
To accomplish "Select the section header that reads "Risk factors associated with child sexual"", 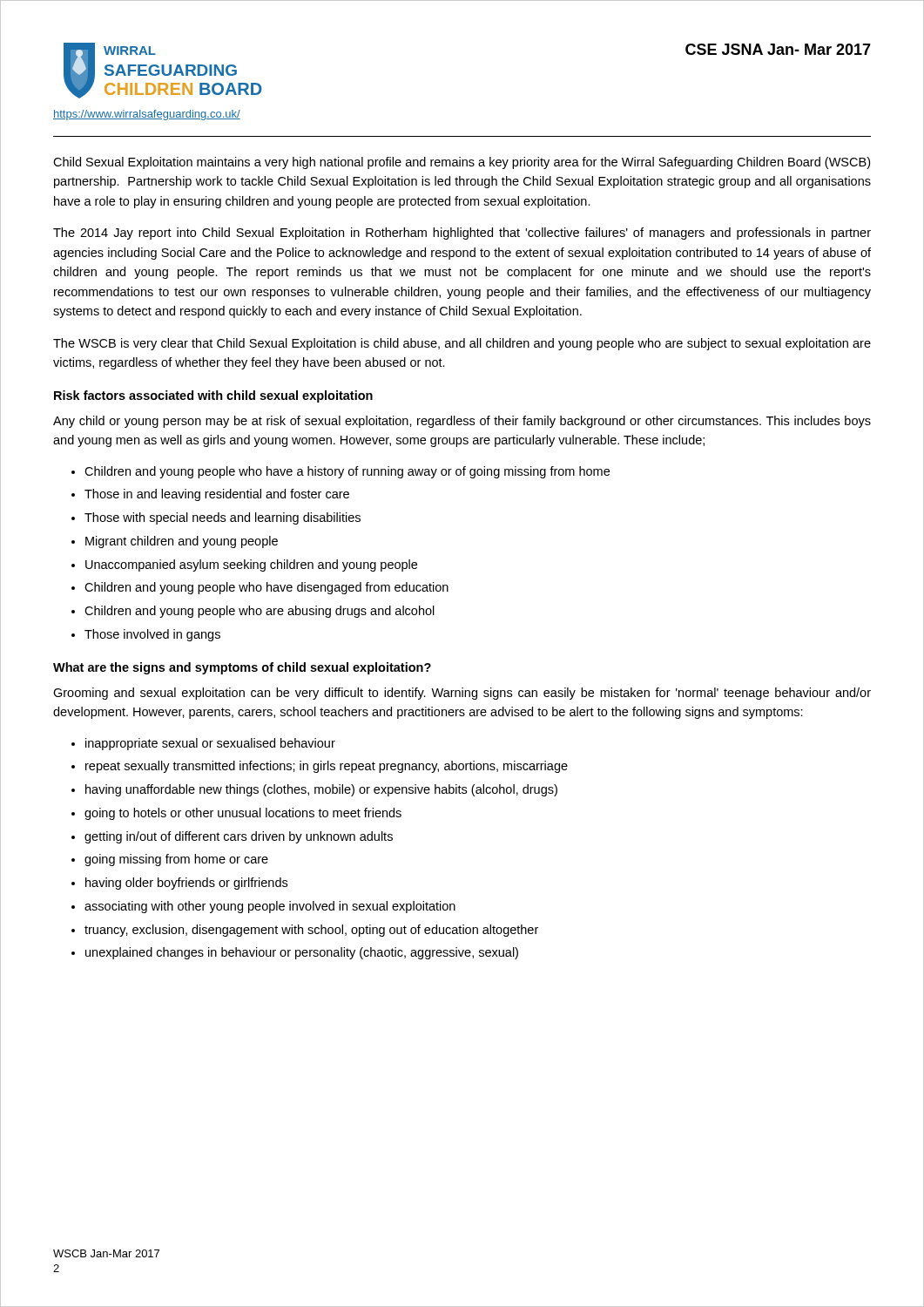I will pos(213,395).
